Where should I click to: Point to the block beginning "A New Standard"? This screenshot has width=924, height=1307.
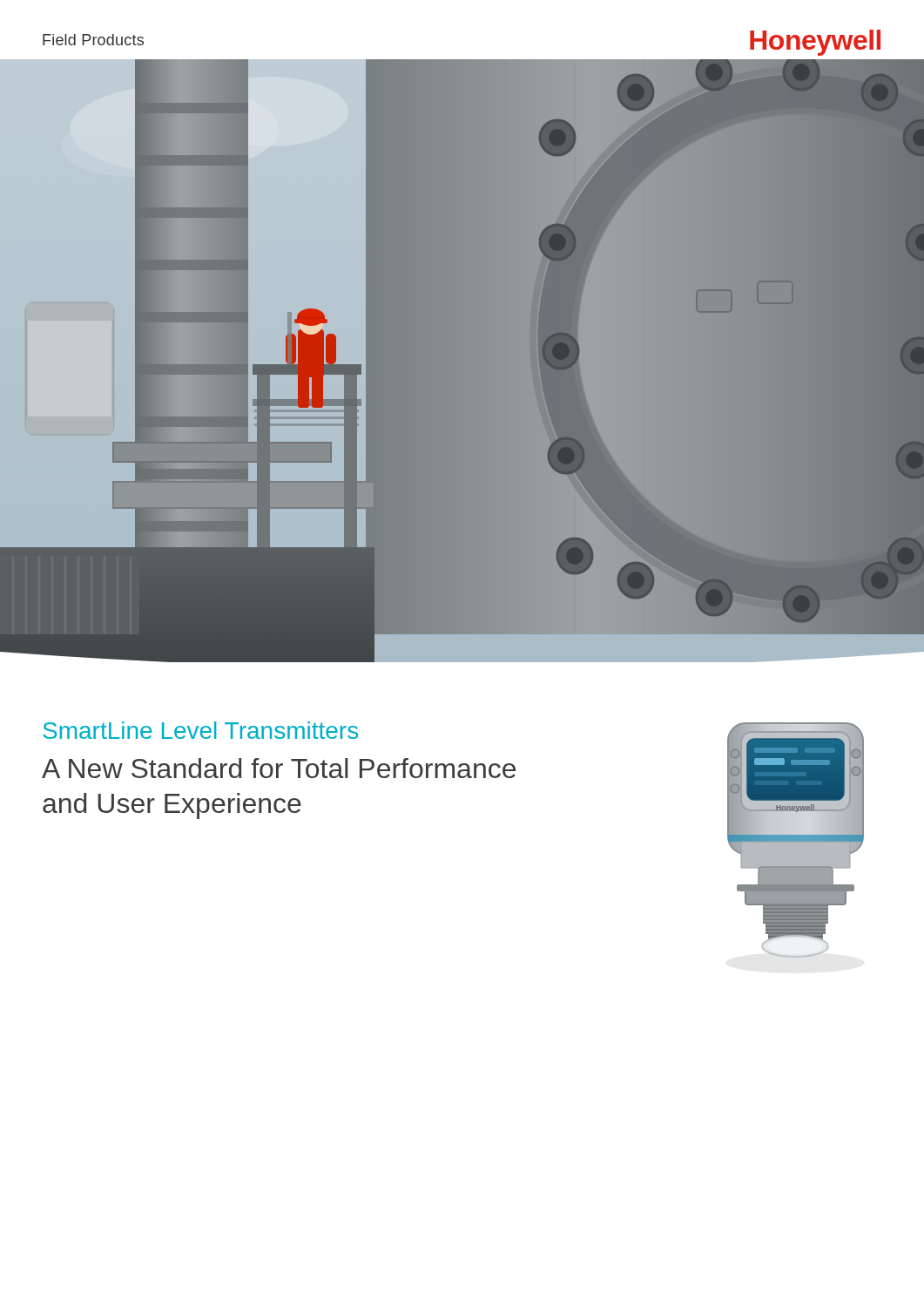279,786
